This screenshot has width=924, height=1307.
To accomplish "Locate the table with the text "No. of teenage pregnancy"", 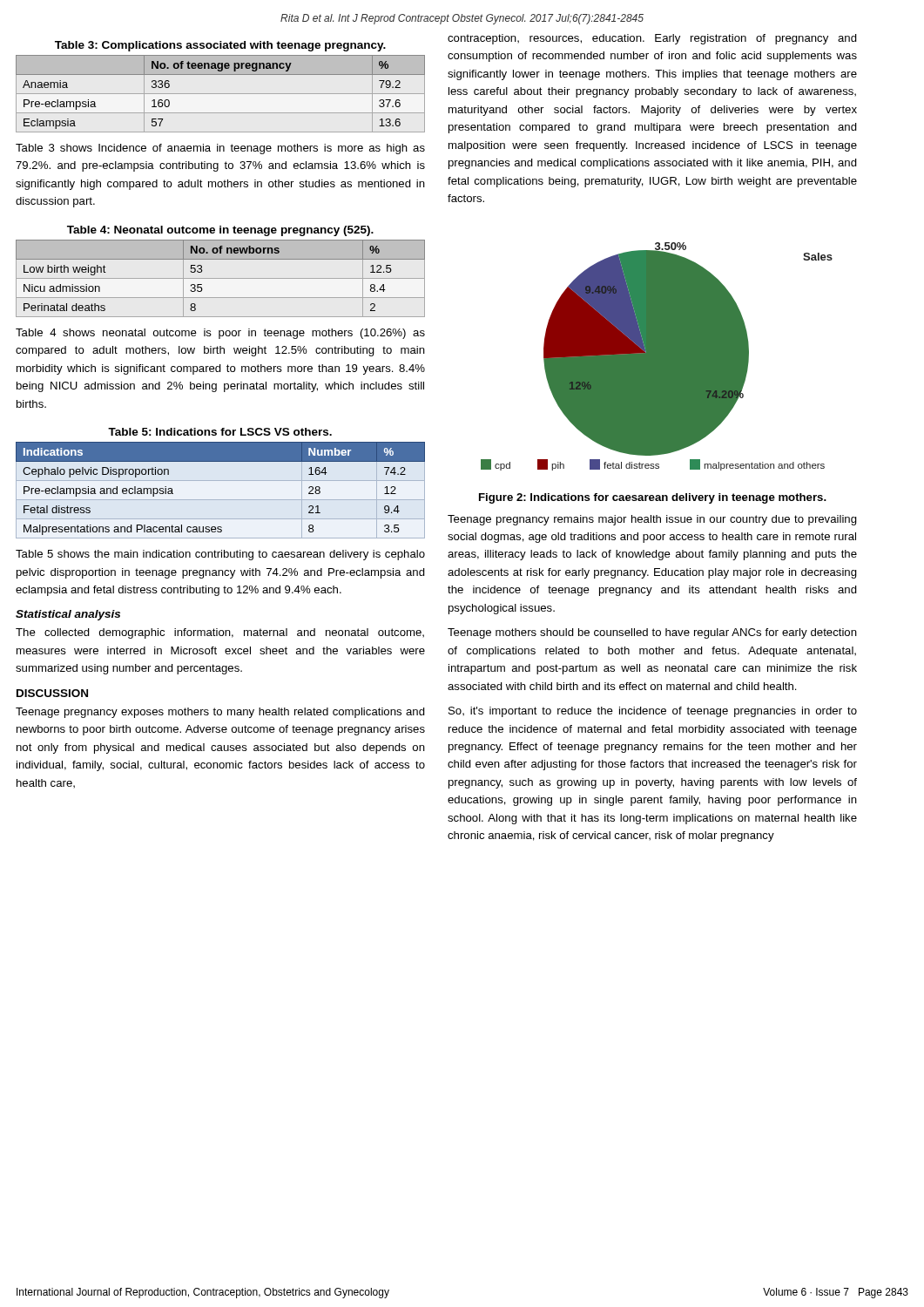I will (220, 94).
